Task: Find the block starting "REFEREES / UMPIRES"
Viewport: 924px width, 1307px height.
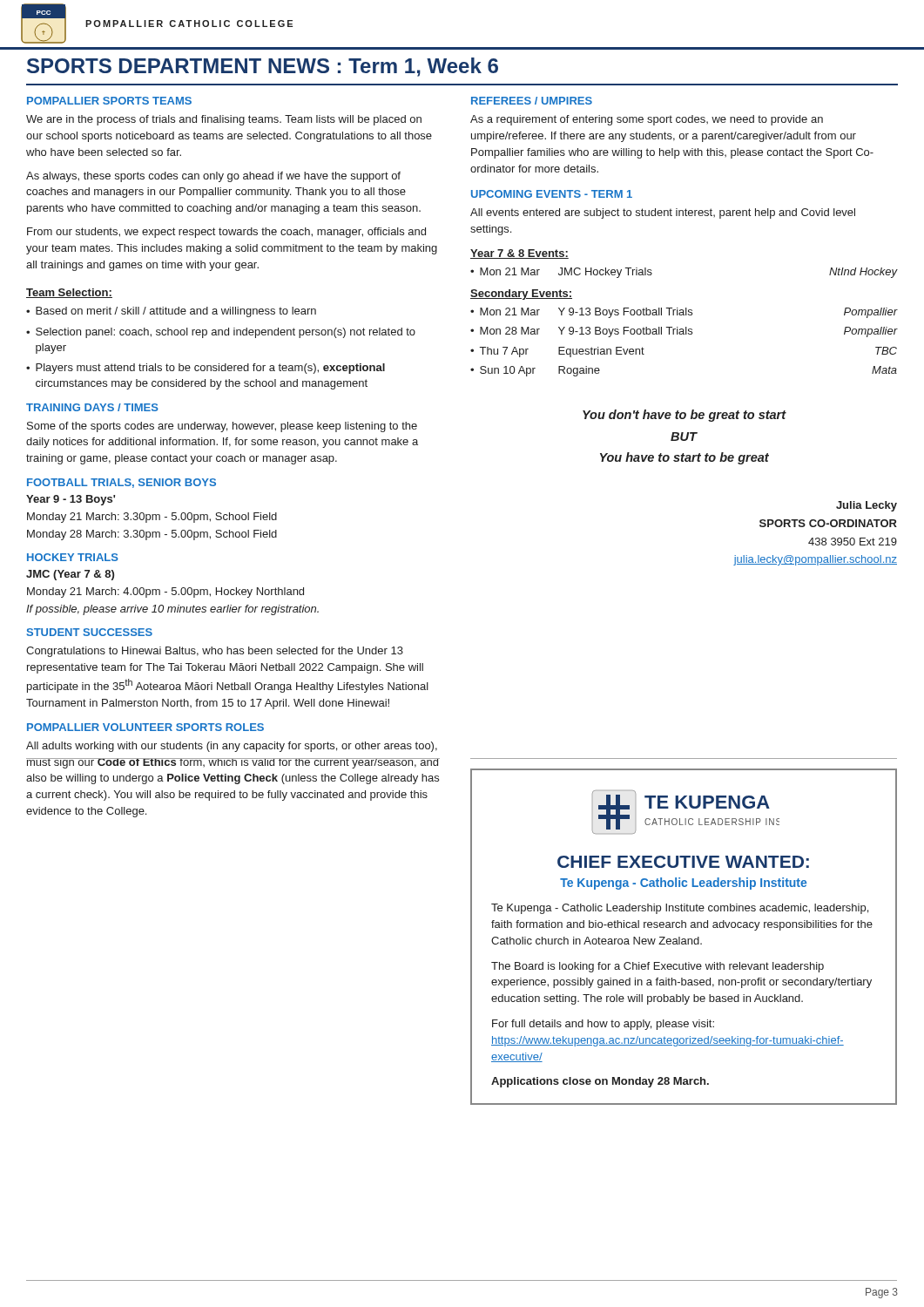Action: [x=531, y=101]
